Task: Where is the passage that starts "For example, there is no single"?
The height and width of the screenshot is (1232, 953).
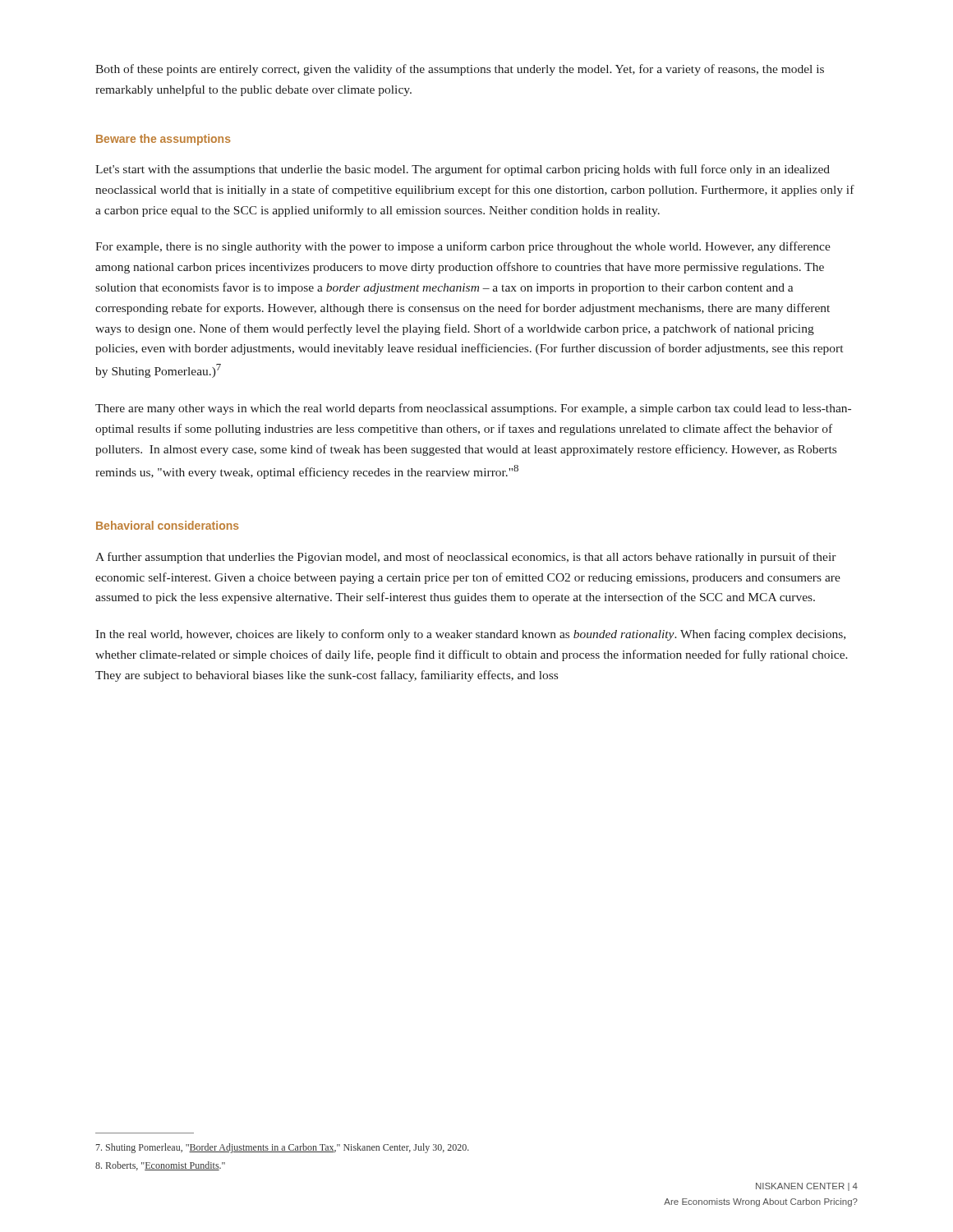Action: 469,309
